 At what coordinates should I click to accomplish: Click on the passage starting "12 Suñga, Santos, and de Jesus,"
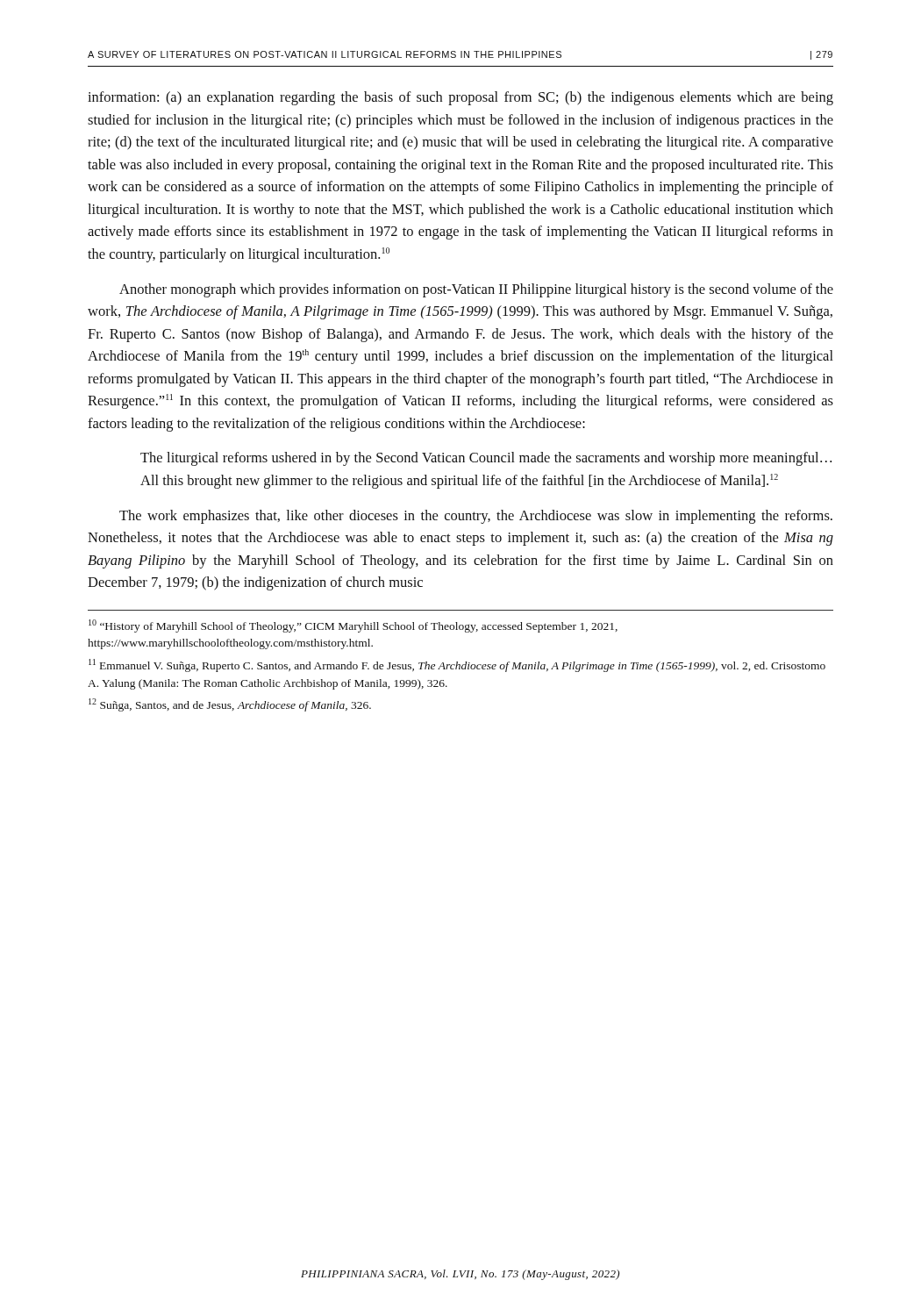point(230,704)
